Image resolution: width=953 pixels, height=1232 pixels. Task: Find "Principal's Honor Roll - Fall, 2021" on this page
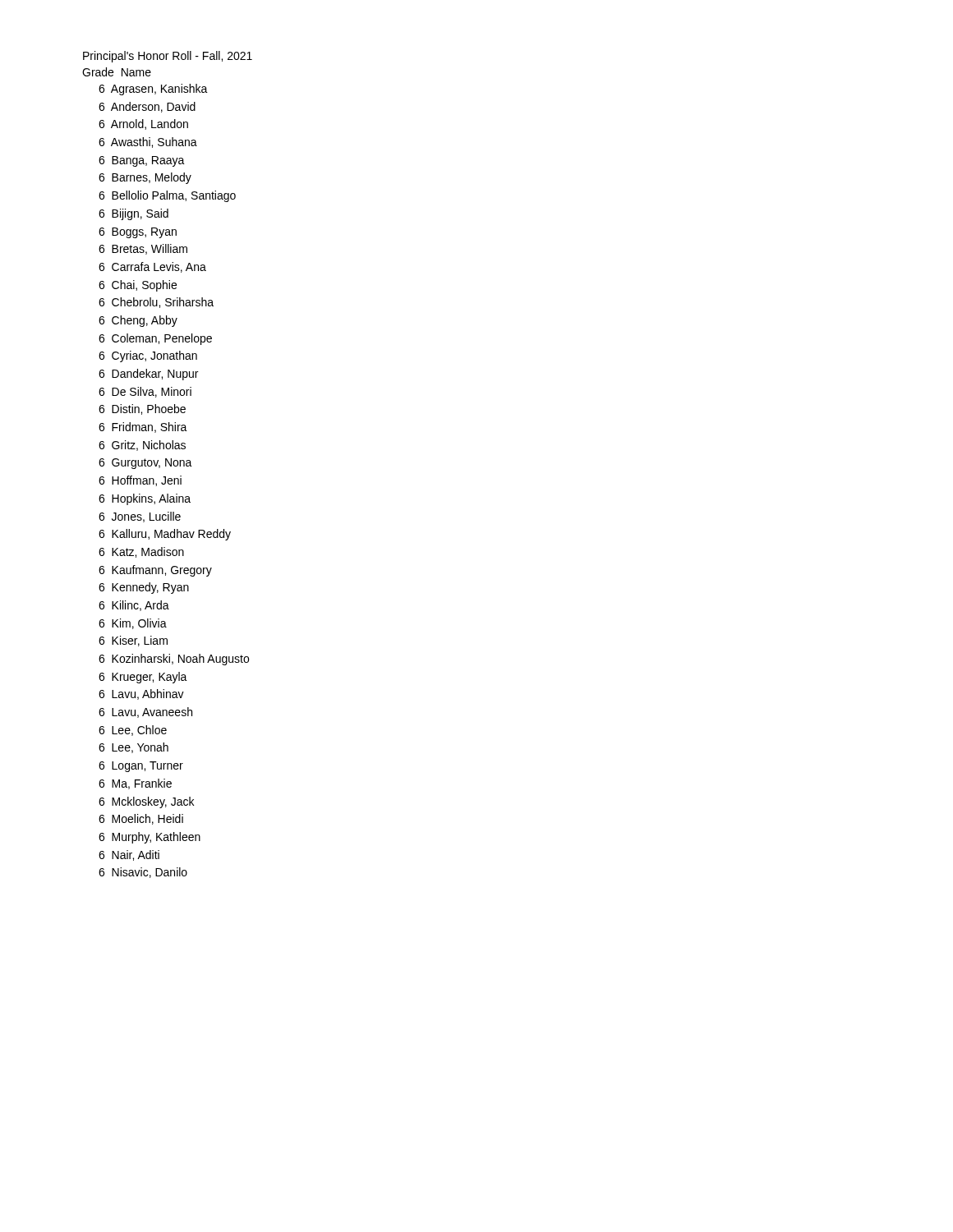167,56
